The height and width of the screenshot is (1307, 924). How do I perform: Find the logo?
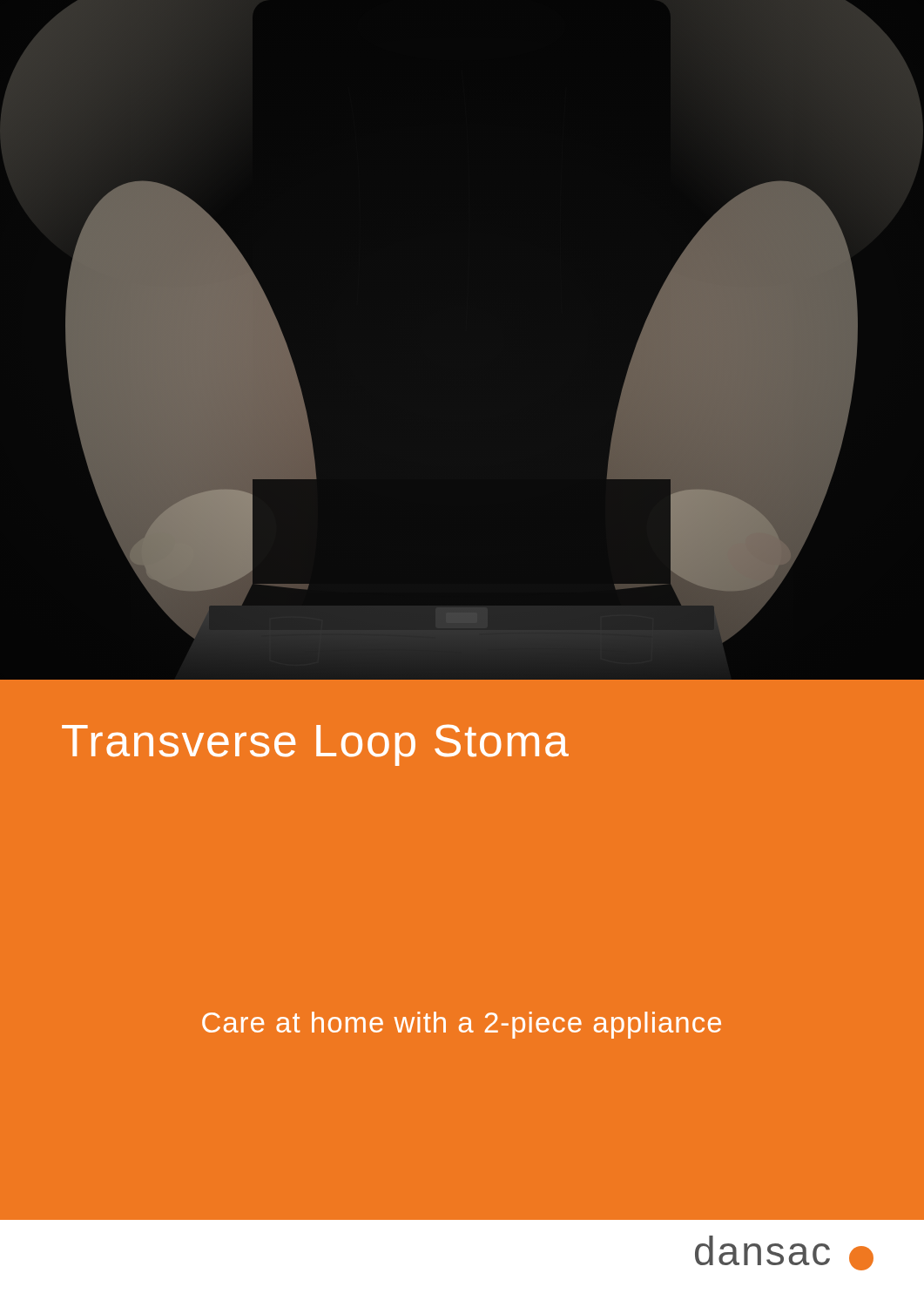point(785,1250)
